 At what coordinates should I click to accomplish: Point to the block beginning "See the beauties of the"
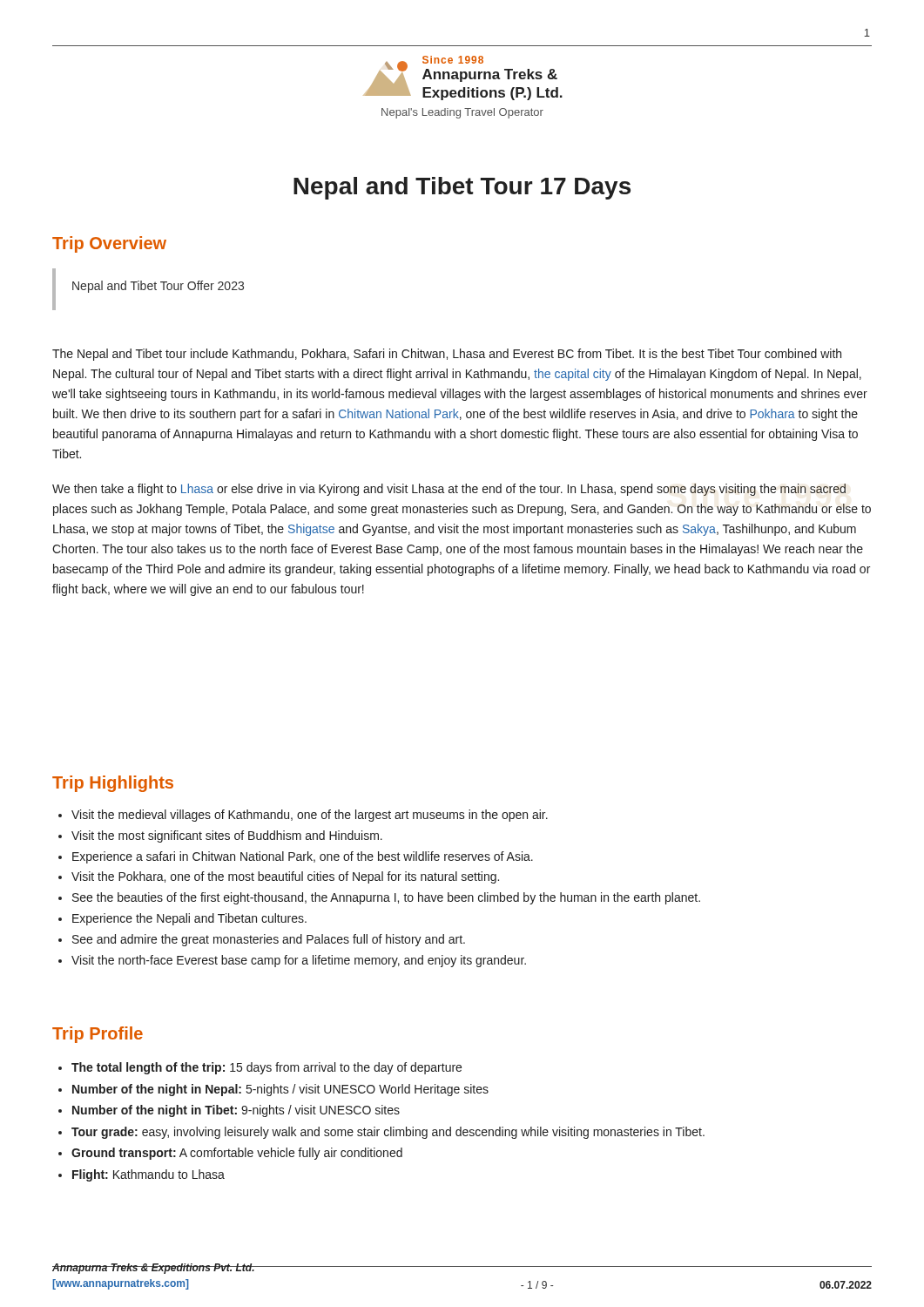[x=386, y=898]
